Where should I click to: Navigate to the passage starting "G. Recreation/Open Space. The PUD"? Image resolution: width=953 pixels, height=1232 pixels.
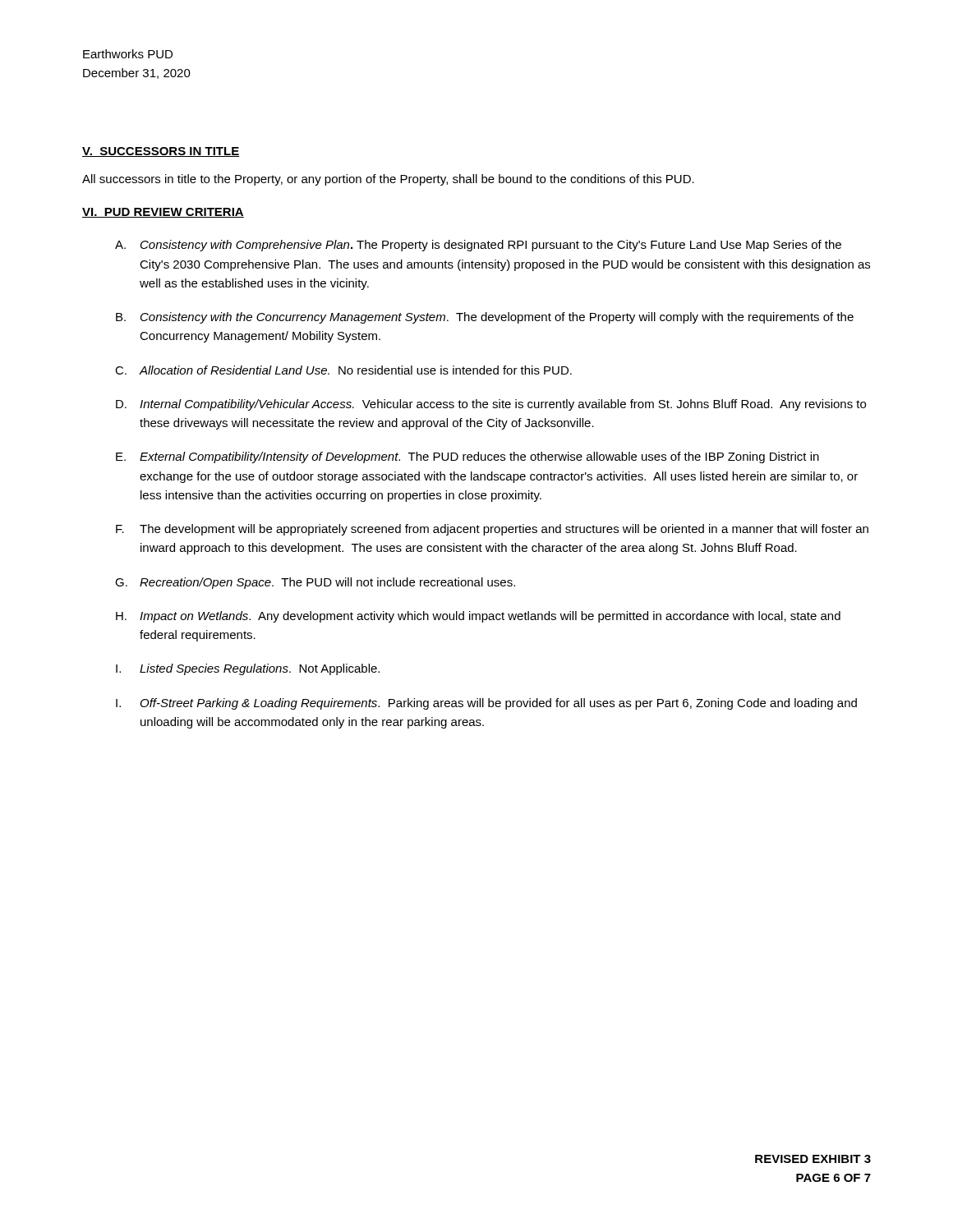pyautogui.click(x=493, y=582)
